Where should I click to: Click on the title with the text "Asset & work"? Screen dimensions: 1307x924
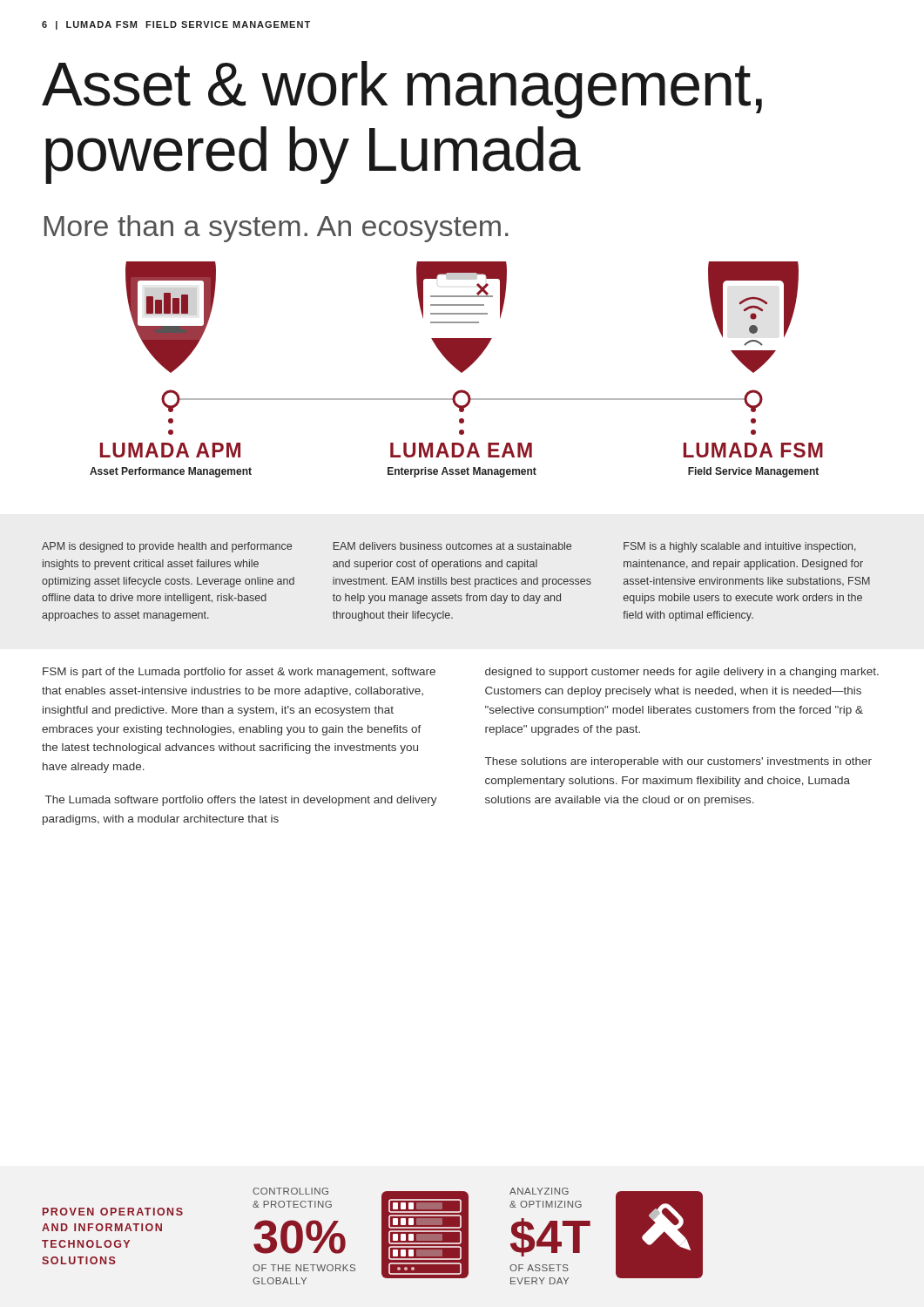coord(412,118)
